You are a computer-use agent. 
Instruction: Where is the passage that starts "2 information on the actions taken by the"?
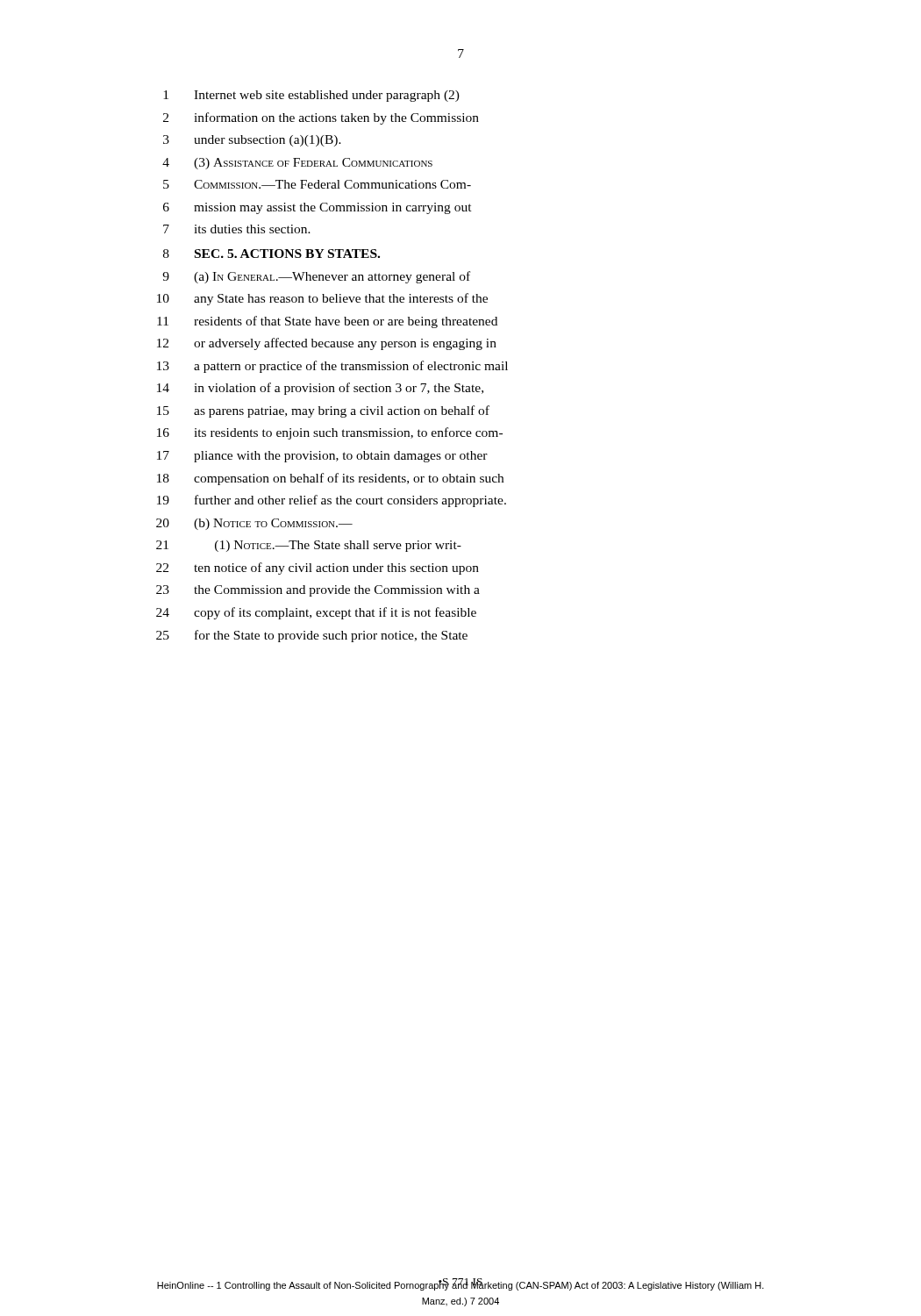[485, 117]
